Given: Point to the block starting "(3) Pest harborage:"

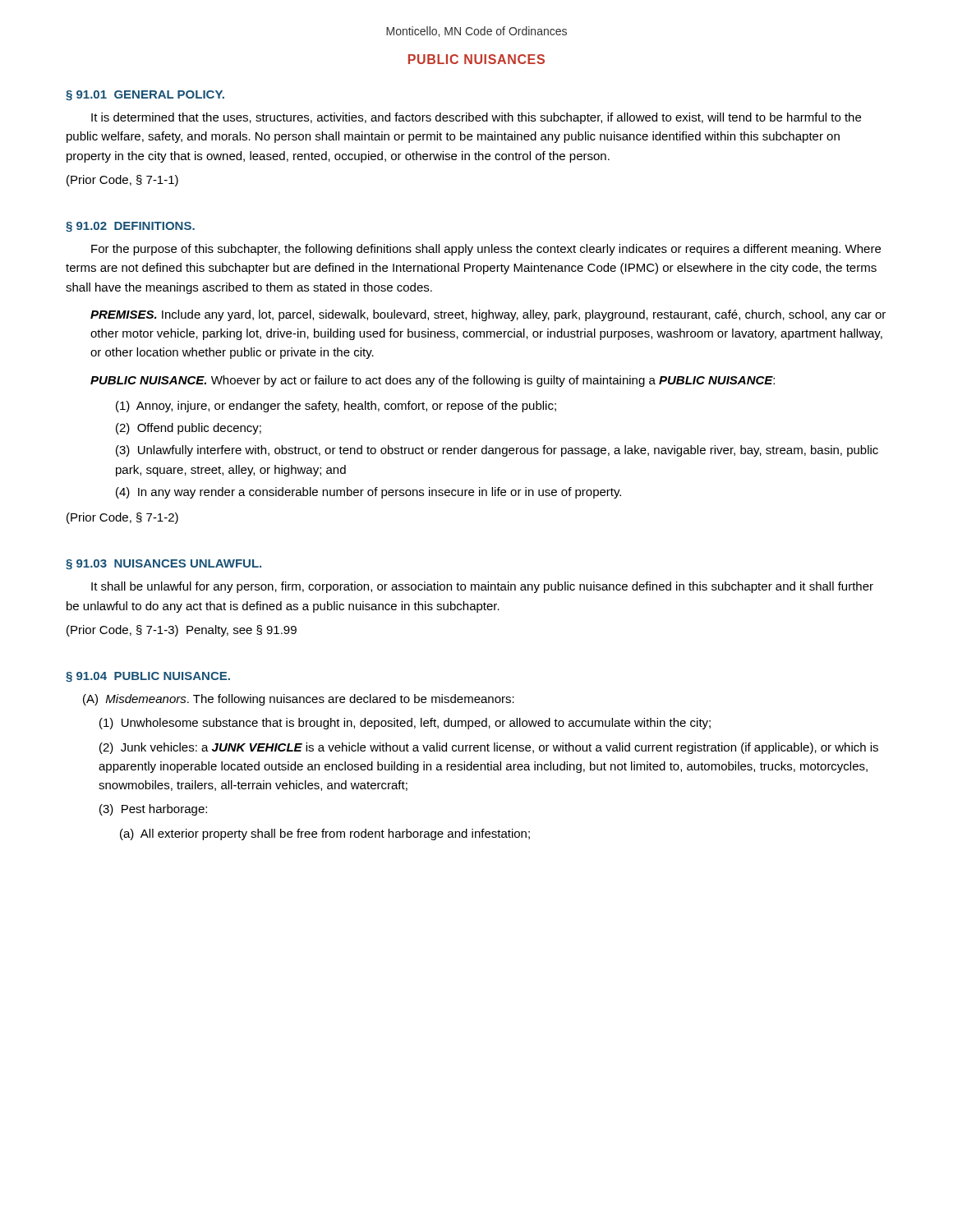Looking at the screenshot, I should pyautogui.click(x=153, y=809).
